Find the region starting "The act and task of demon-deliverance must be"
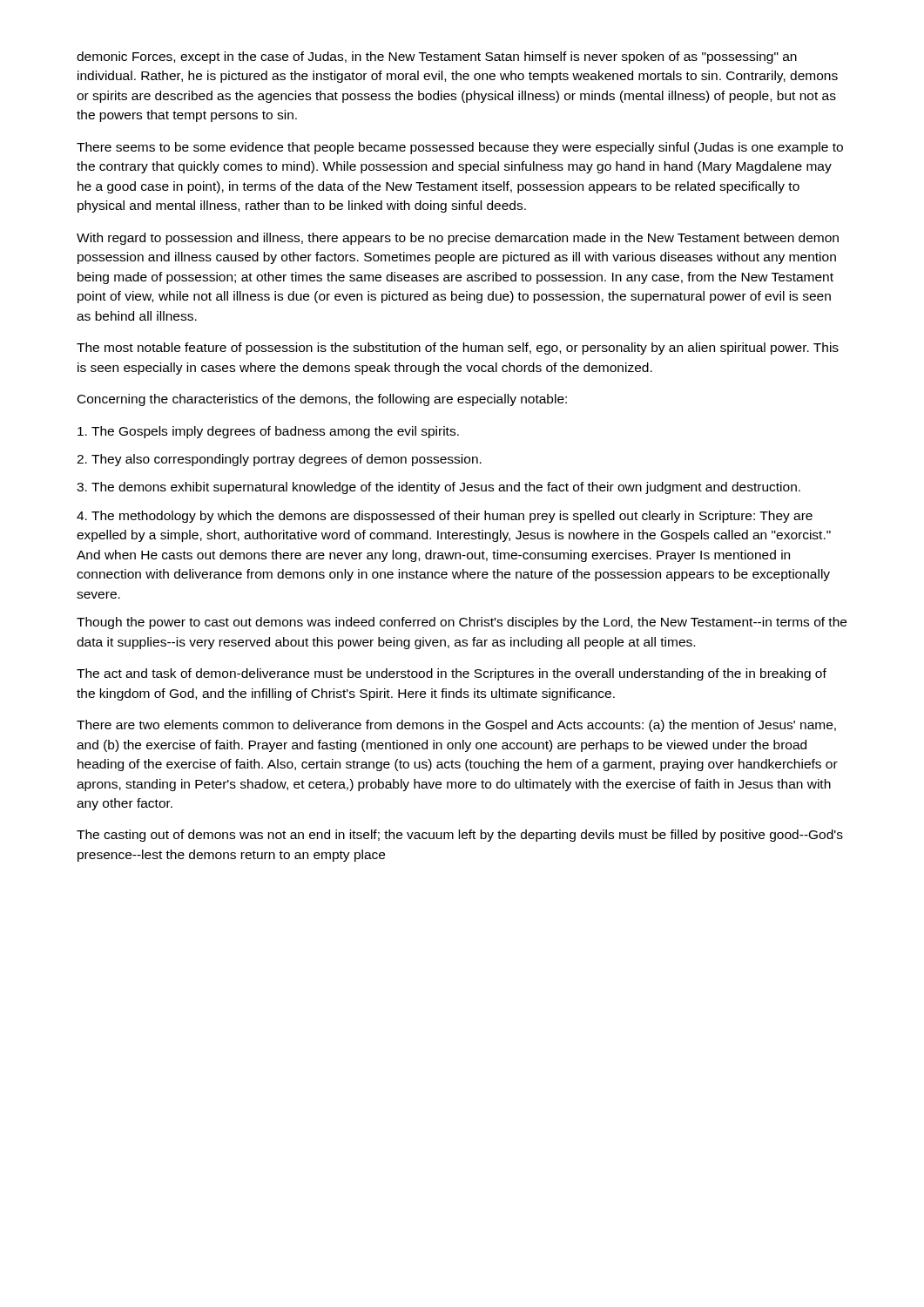Viewport: 924px width, 1307px height. [x=451, y=683]
